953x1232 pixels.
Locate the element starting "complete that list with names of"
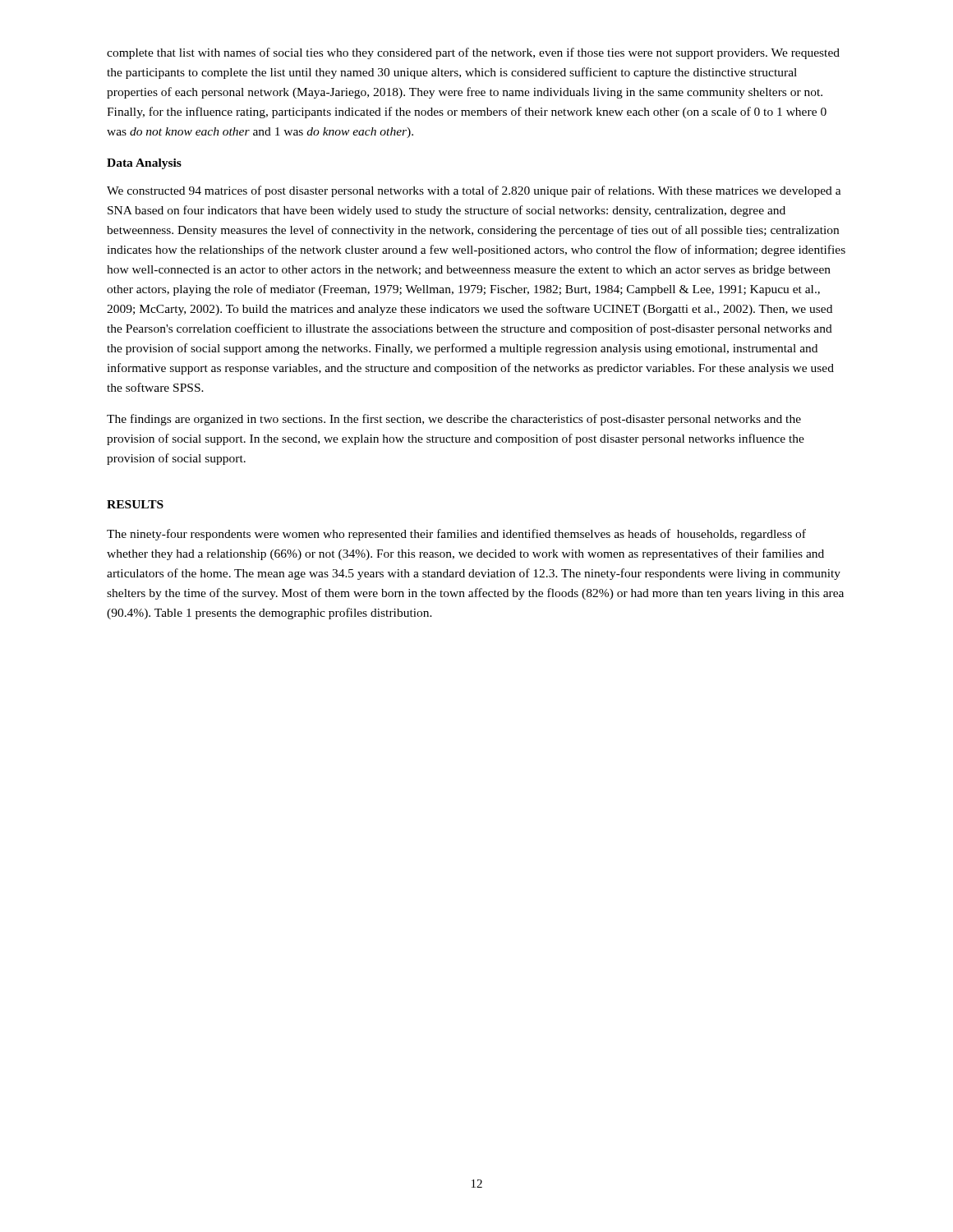coord(476,92)
